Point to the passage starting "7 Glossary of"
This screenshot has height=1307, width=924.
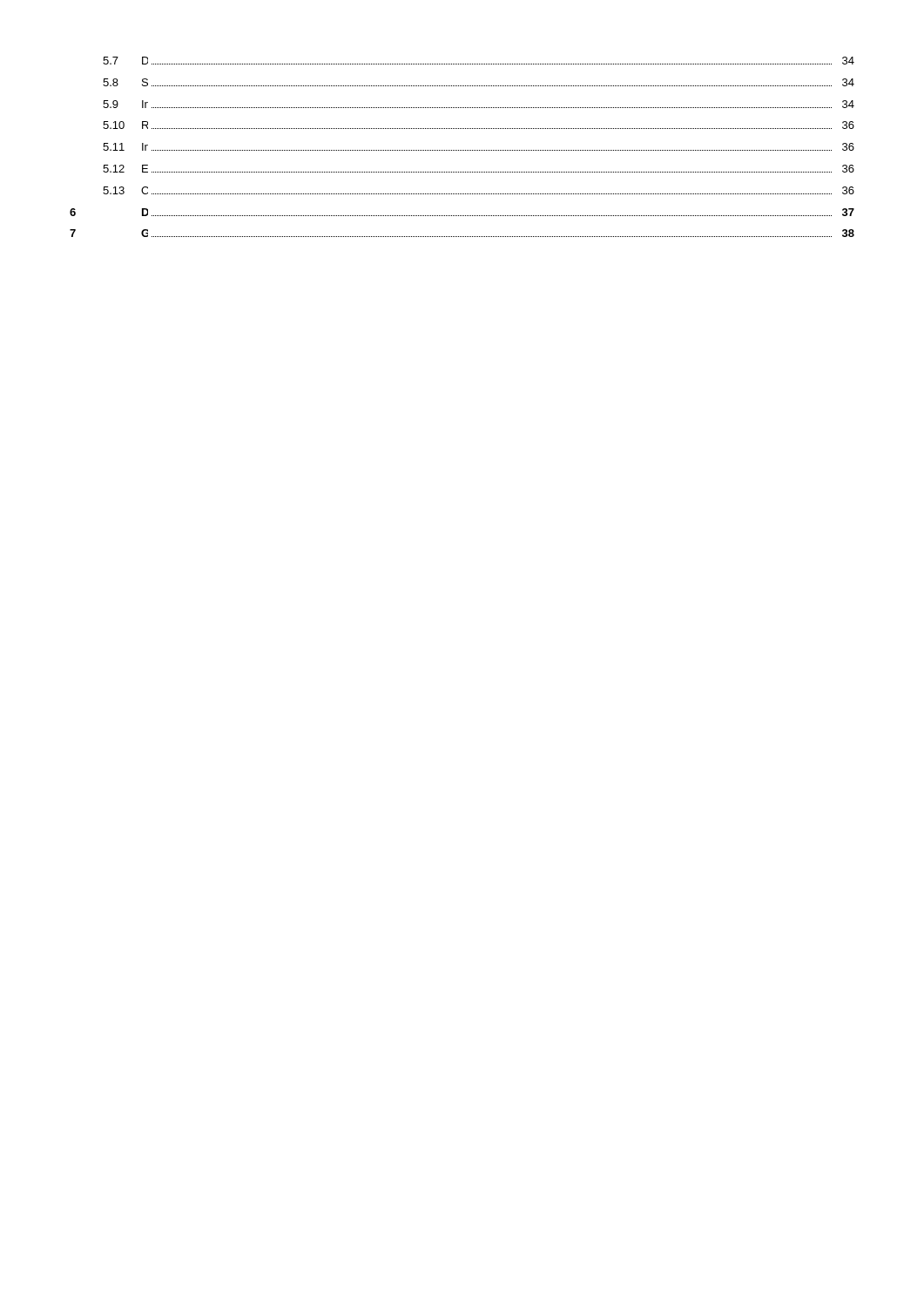coord(462,234)
